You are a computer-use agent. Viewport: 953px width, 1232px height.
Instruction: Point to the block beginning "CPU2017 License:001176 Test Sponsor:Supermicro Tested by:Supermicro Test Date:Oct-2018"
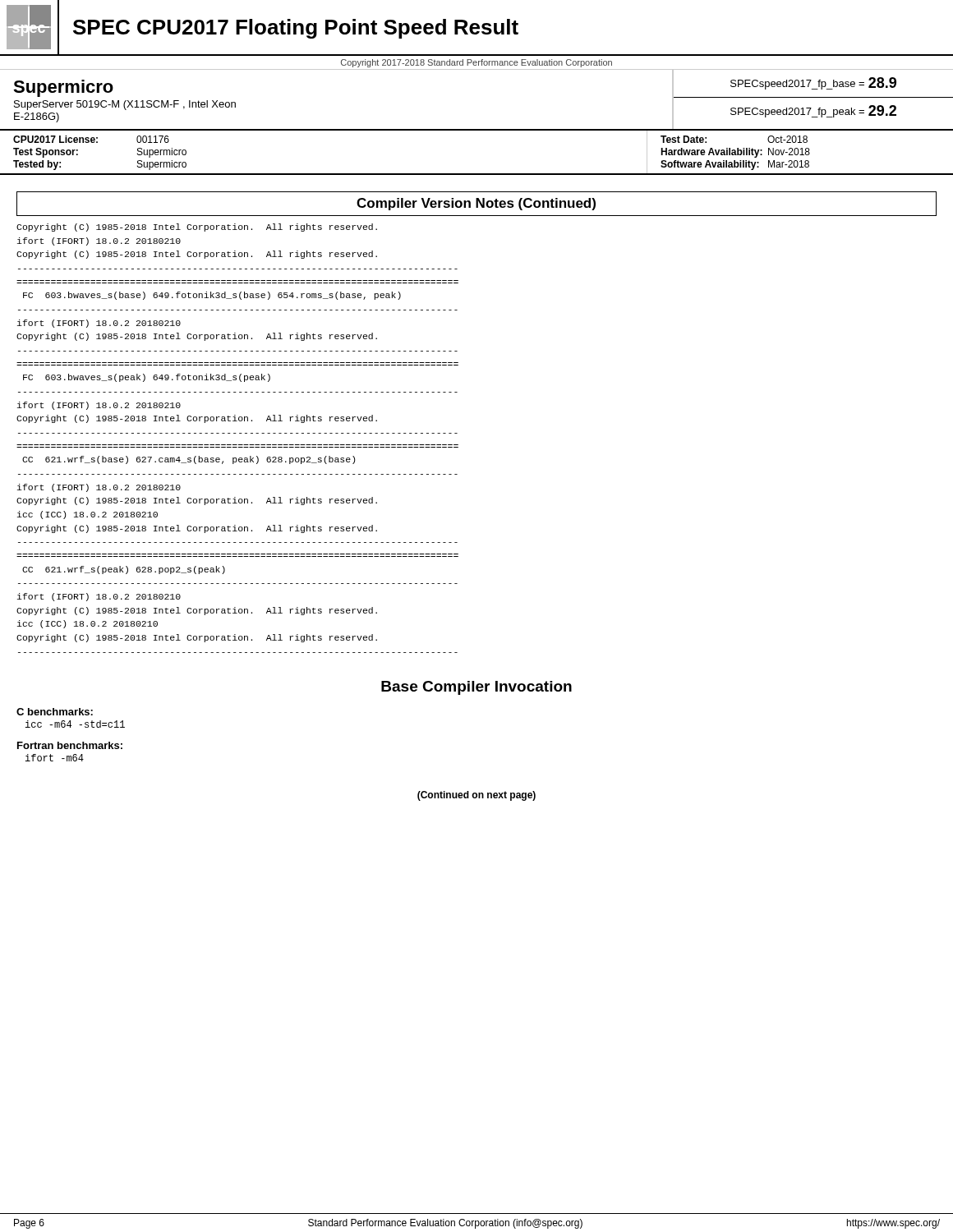(x=476, y=152)
